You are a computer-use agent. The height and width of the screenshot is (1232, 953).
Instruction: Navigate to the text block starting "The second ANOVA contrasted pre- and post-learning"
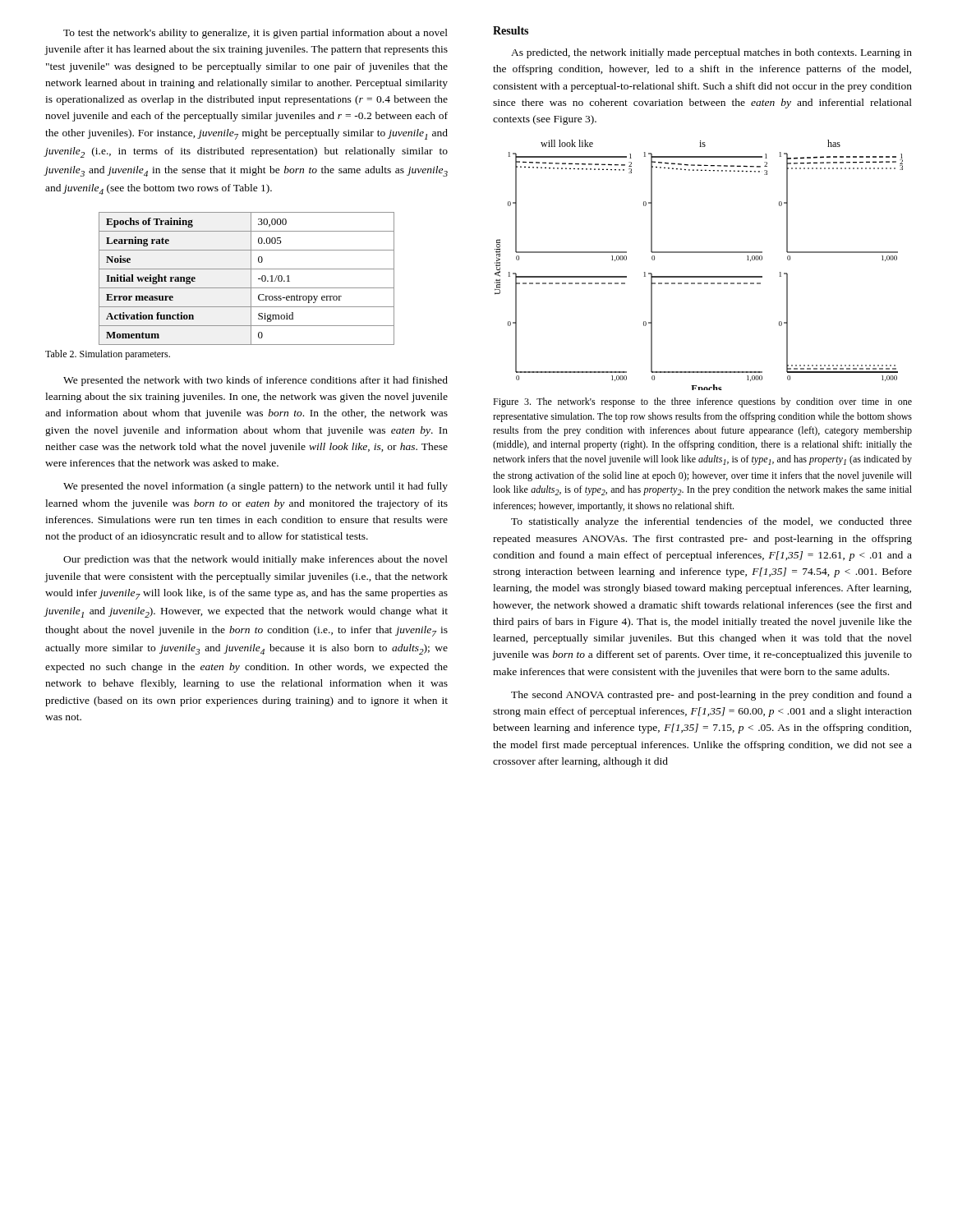pos(702,728)
